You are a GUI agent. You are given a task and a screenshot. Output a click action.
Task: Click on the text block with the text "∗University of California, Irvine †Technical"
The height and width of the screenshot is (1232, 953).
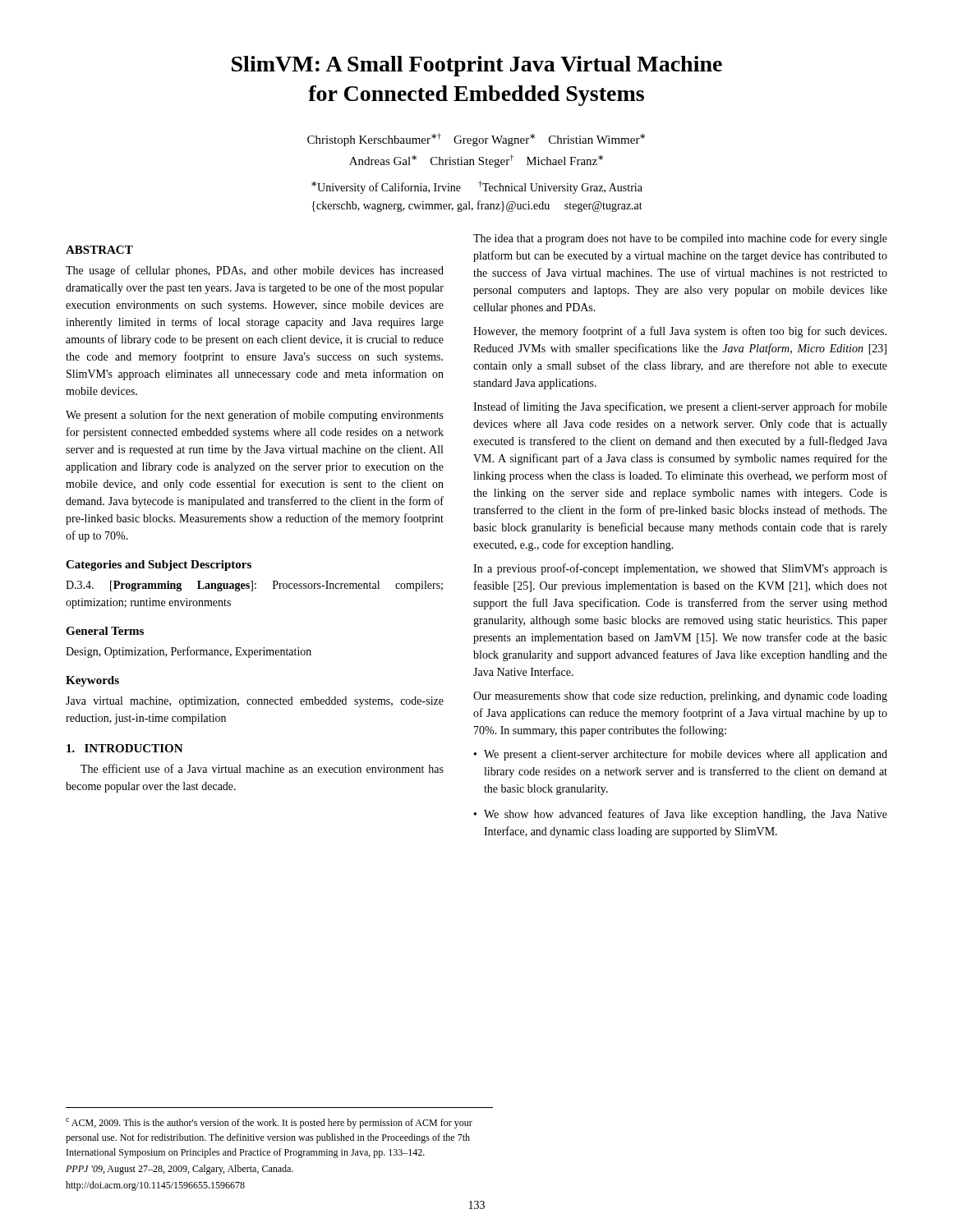(476, 195)
